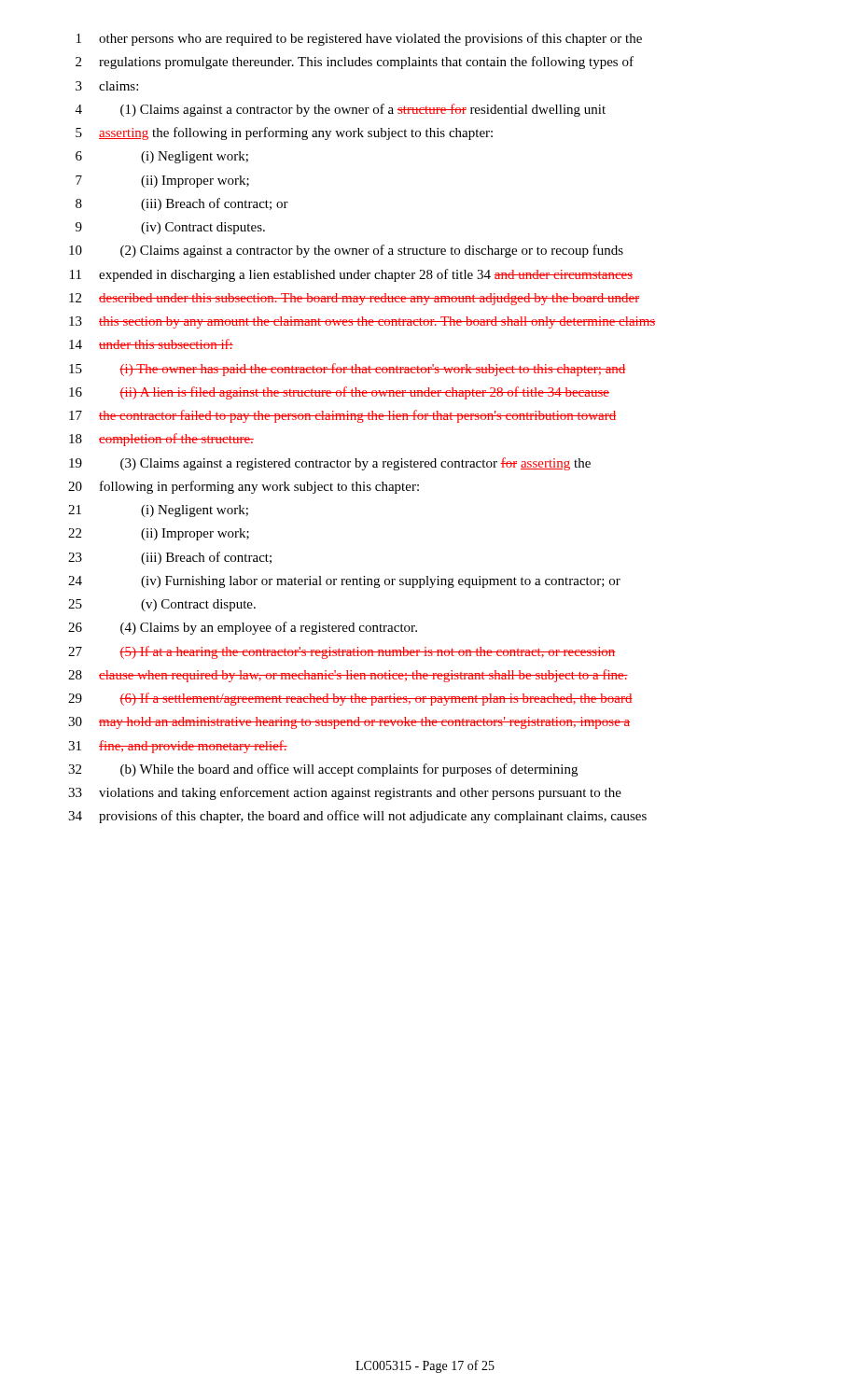
Task: Click the passage that begins "20 following in performing any work subject to"
Action: (425, 487)
